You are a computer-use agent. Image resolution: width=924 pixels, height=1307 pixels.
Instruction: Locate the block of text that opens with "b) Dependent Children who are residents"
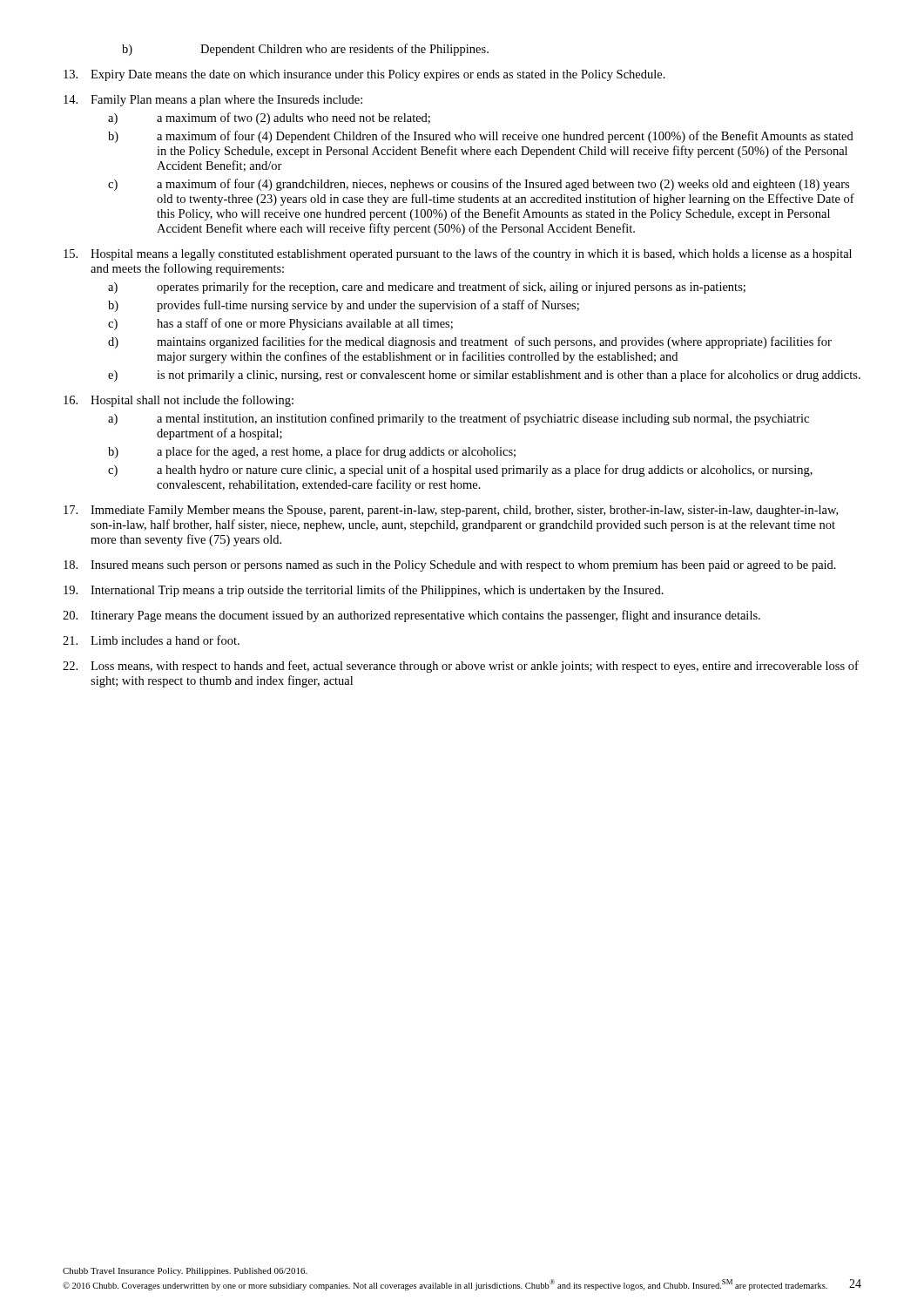click(276, 49)
